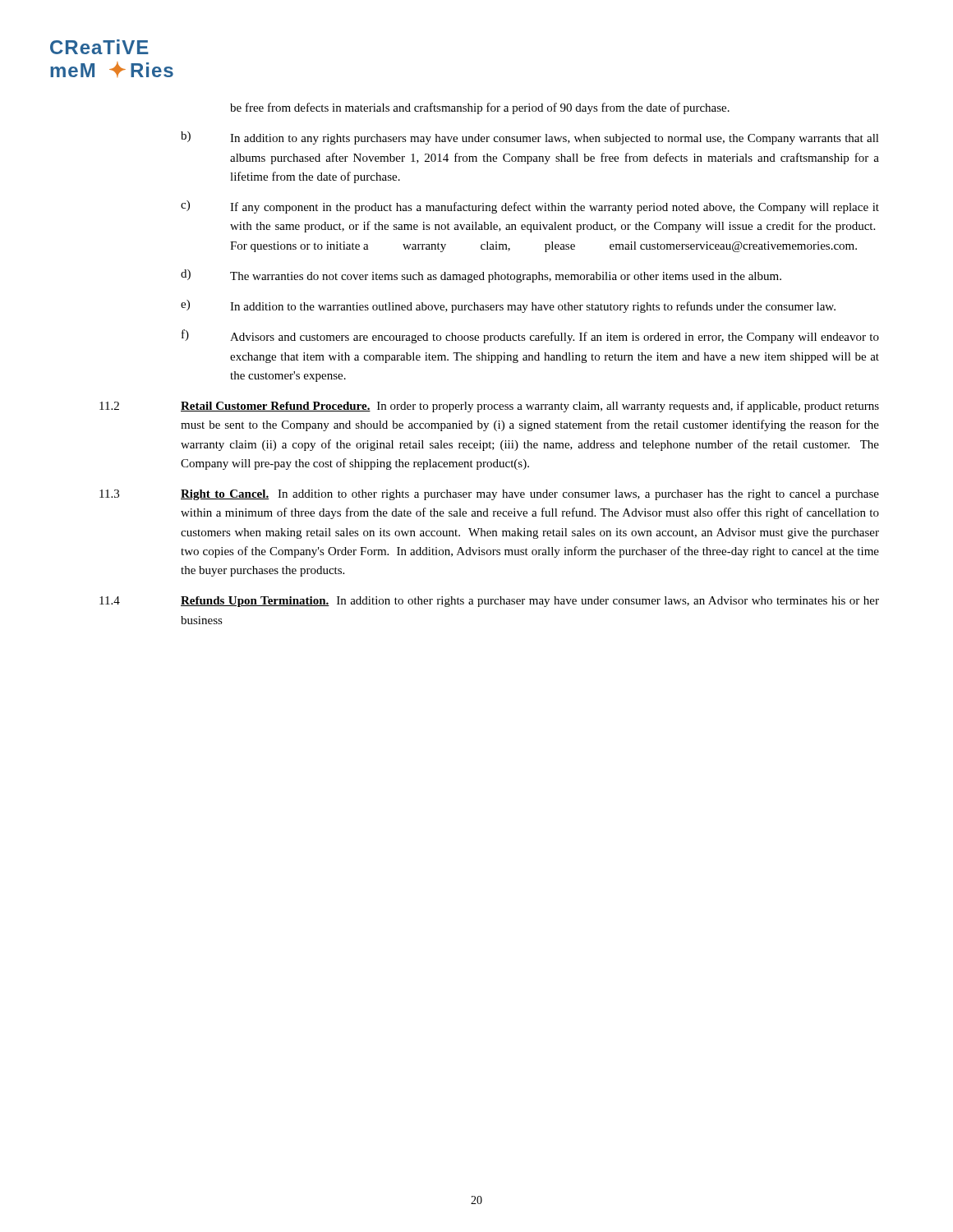
Task: Point to the block beginning "f) Advisors and customers are encouraged to choose"
Action: (x=530, y=357)
